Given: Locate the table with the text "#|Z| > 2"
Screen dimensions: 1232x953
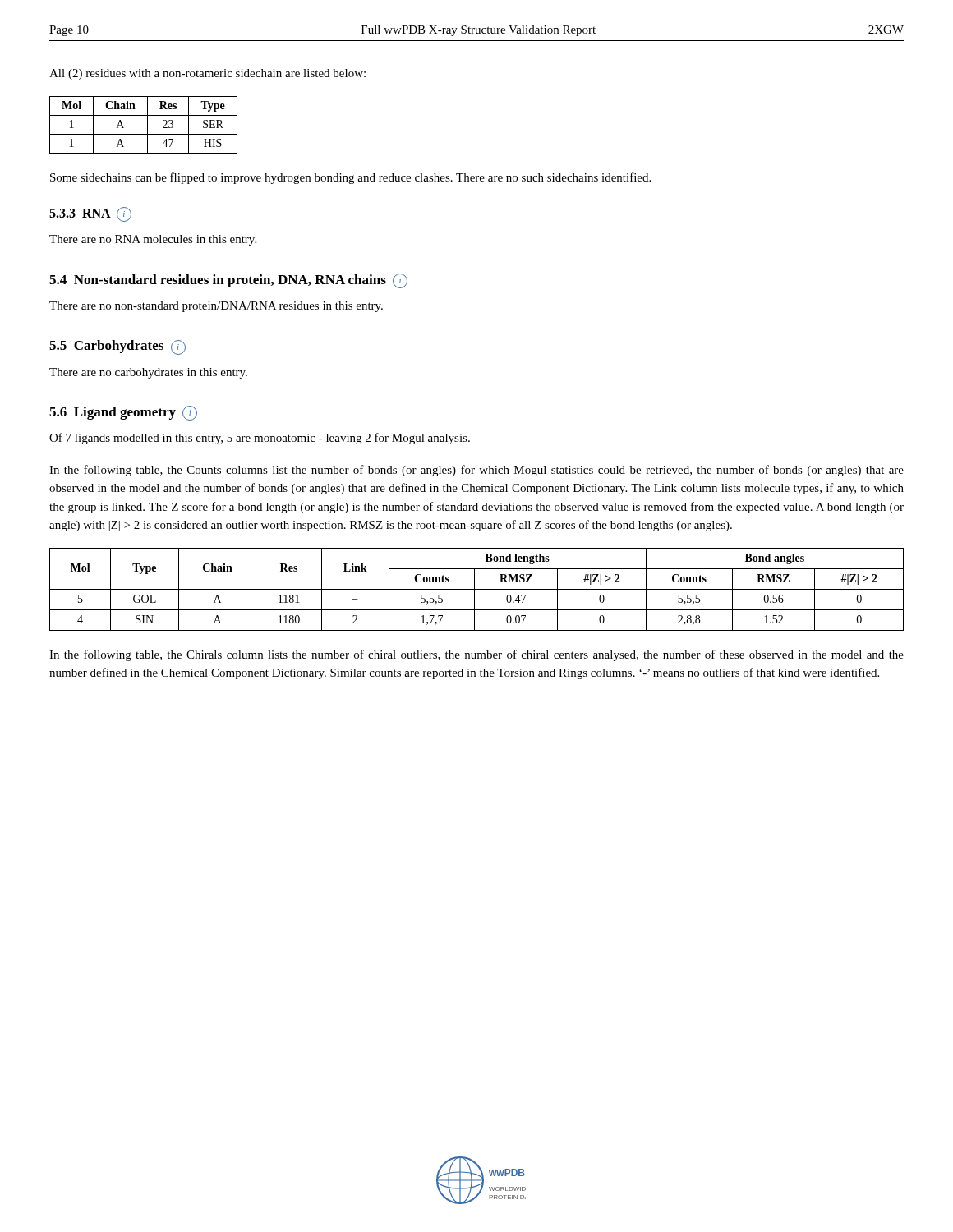Looking at the screenshot, I should click(476, 589).
